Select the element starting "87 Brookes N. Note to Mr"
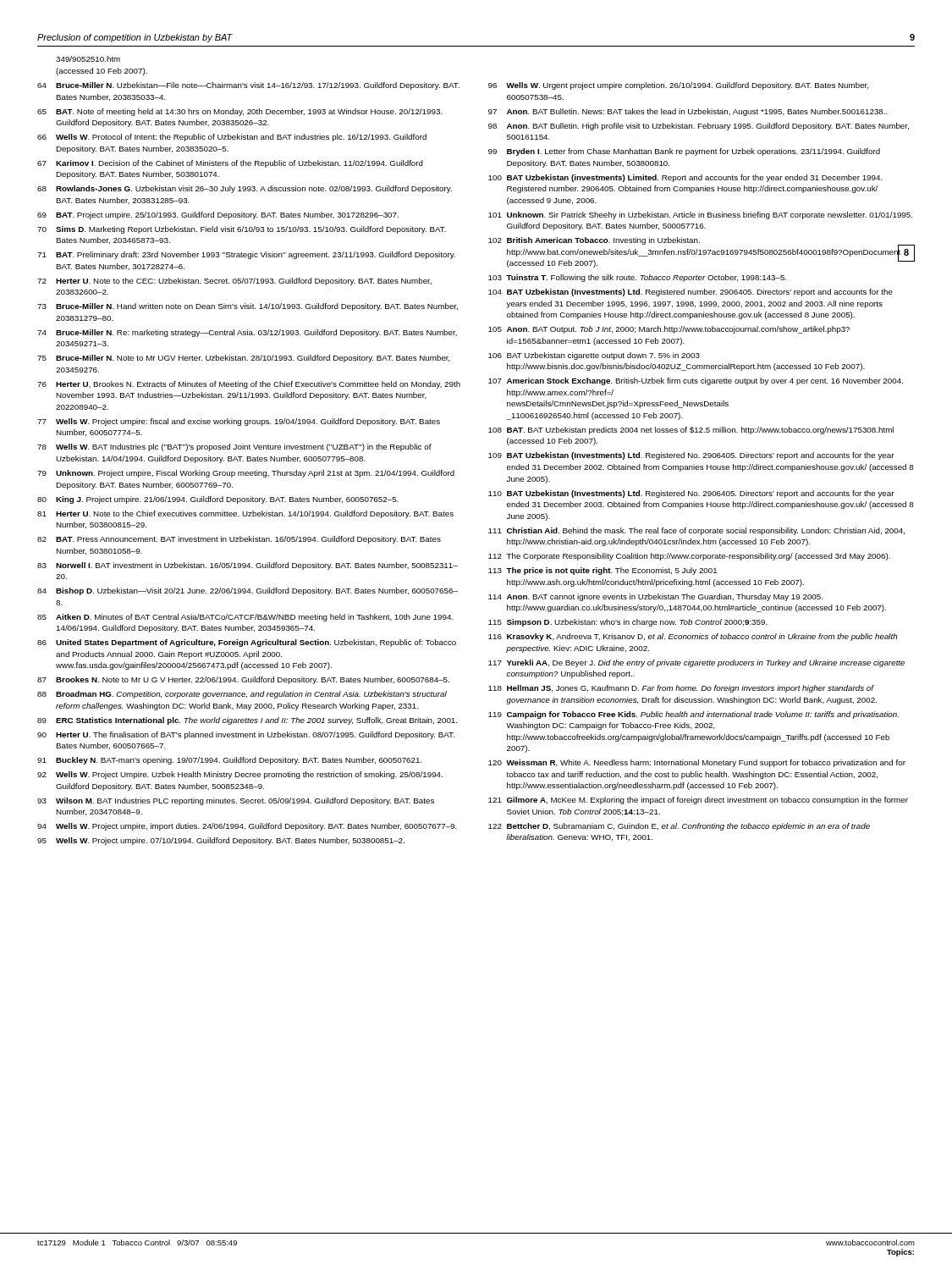The height and width of the screenshot is (1270, 952). tap(251, 680)
